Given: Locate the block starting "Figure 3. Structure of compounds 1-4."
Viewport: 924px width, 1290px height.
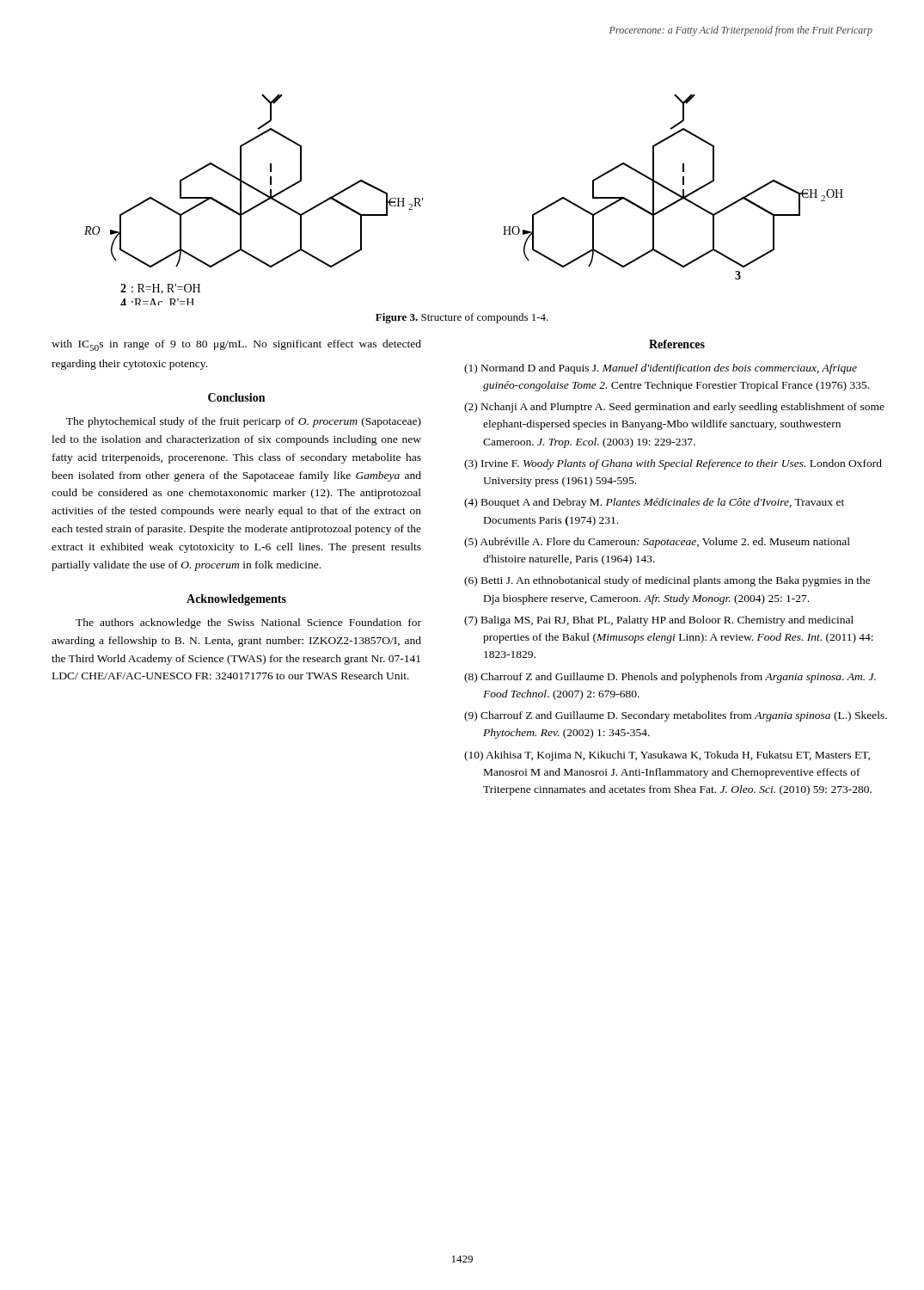Looking at the screenshot, I should point(462,317).
